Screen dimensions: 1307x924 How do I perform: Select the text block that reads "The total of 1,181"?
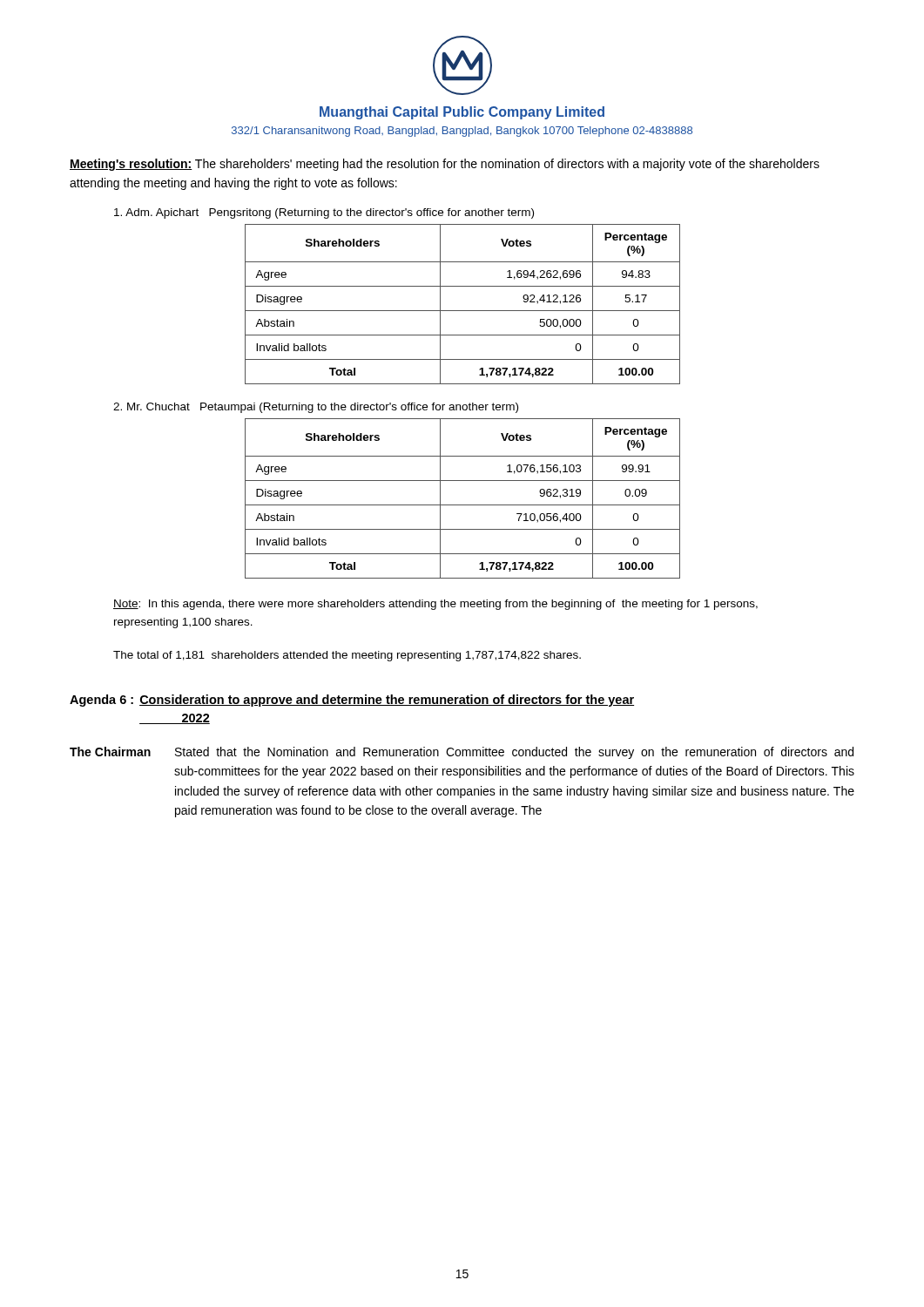[x=348, y=655]
